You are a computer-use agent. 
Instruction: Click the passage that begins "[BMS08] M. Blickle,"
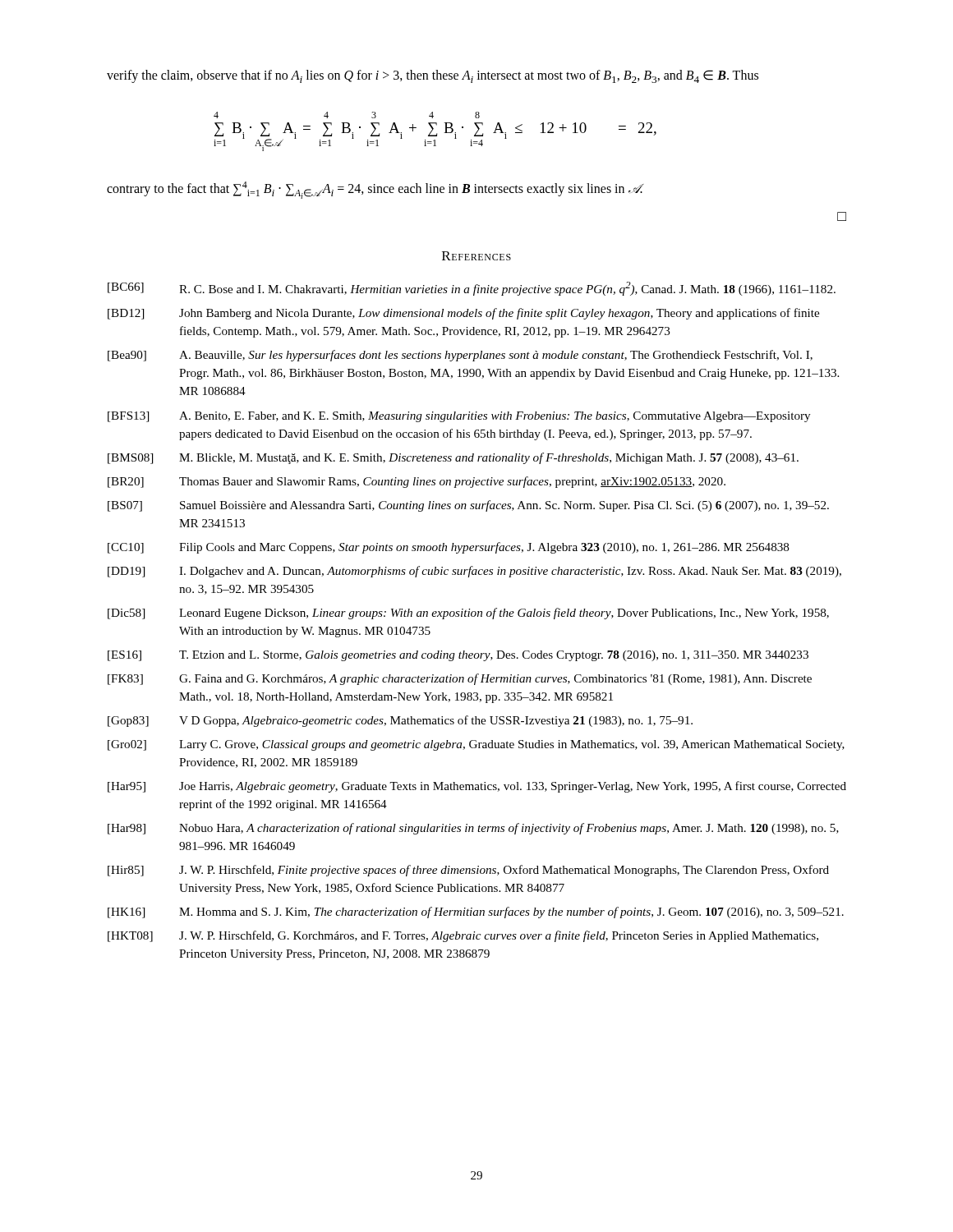(x=476, y=457)
